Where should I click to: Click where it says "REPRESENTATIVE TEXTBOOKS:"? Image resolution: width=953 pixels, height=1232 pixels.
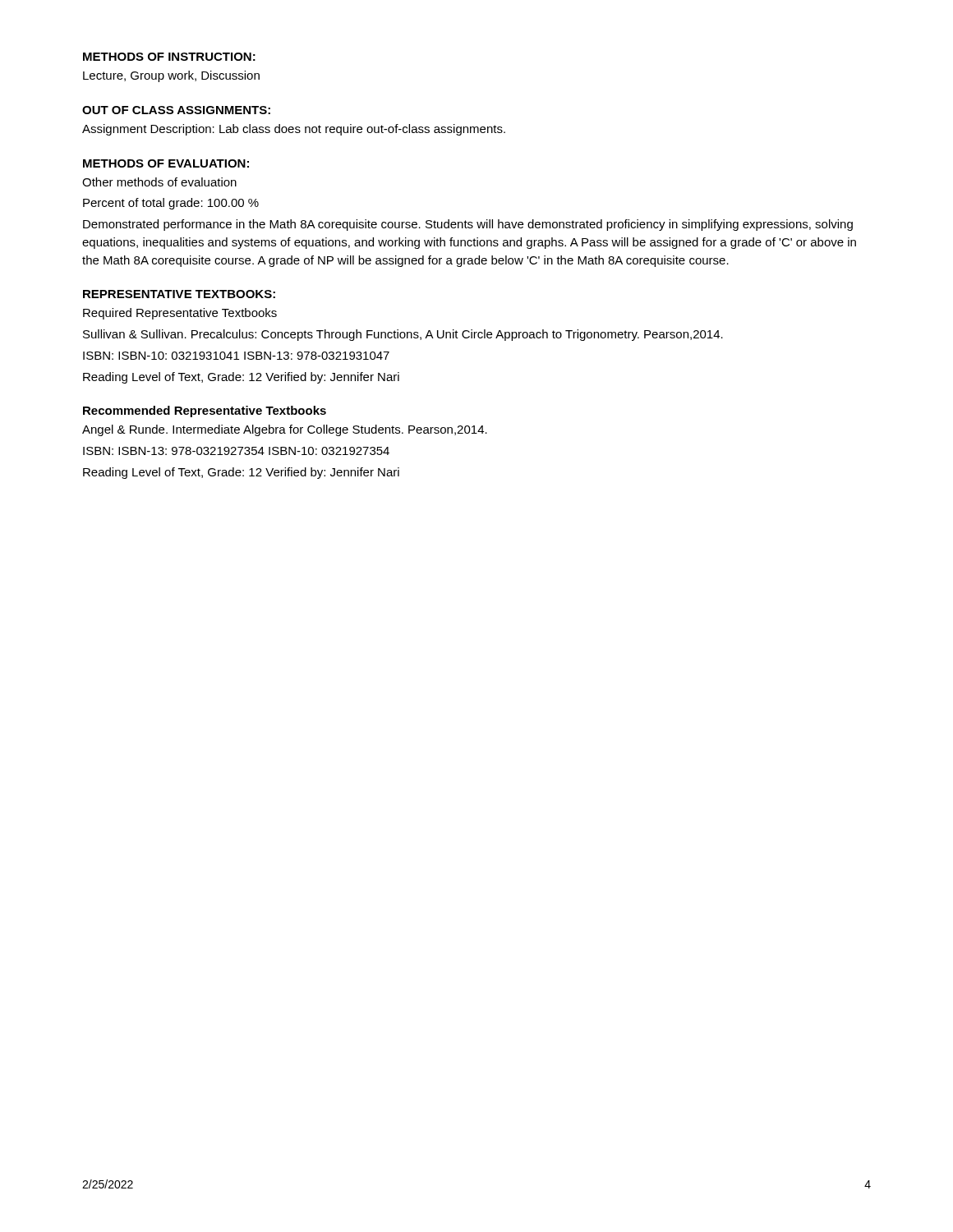(179, 294)
